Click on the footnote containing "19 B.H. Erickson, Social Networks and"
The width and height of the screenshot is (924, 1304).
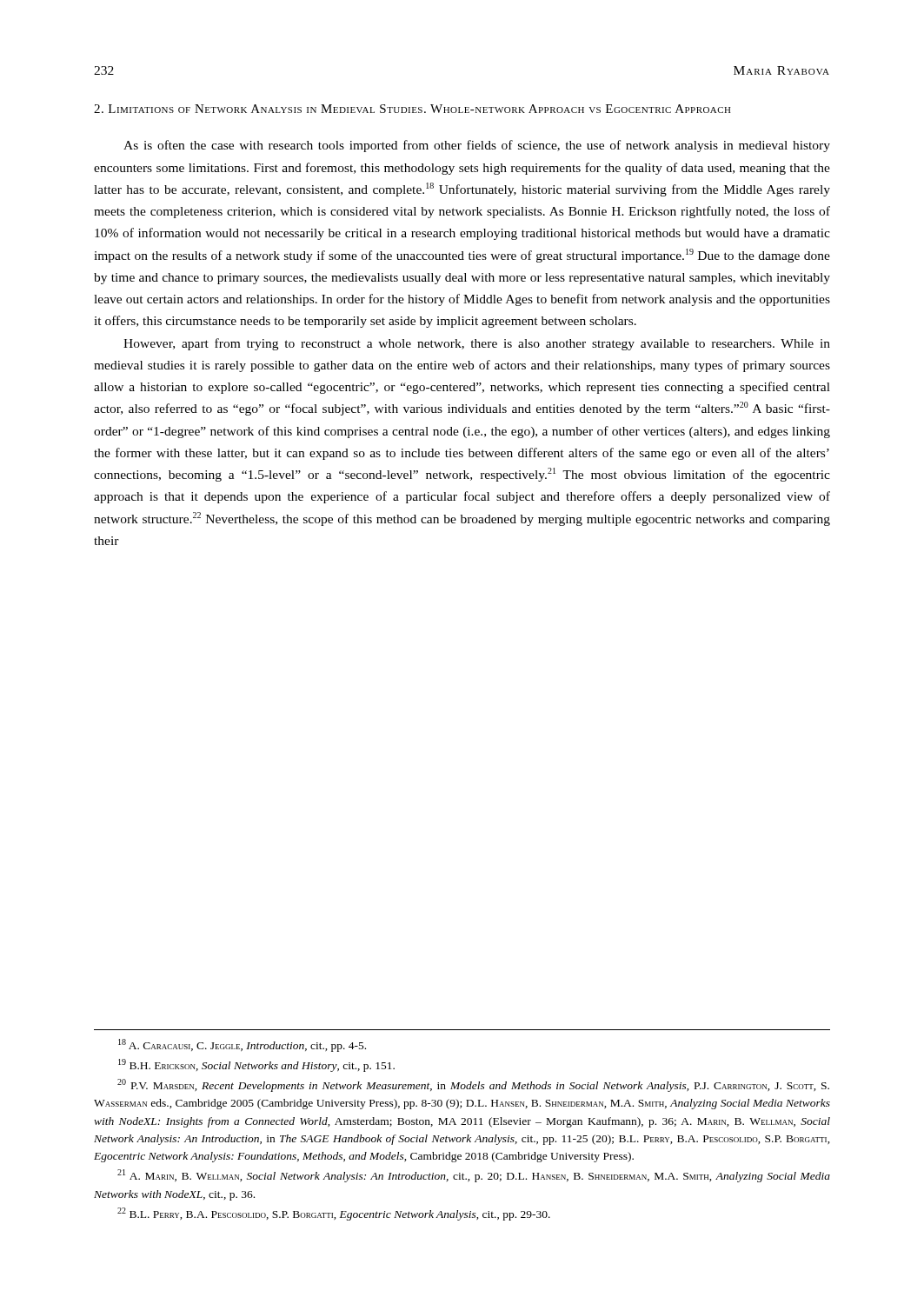256,1064
